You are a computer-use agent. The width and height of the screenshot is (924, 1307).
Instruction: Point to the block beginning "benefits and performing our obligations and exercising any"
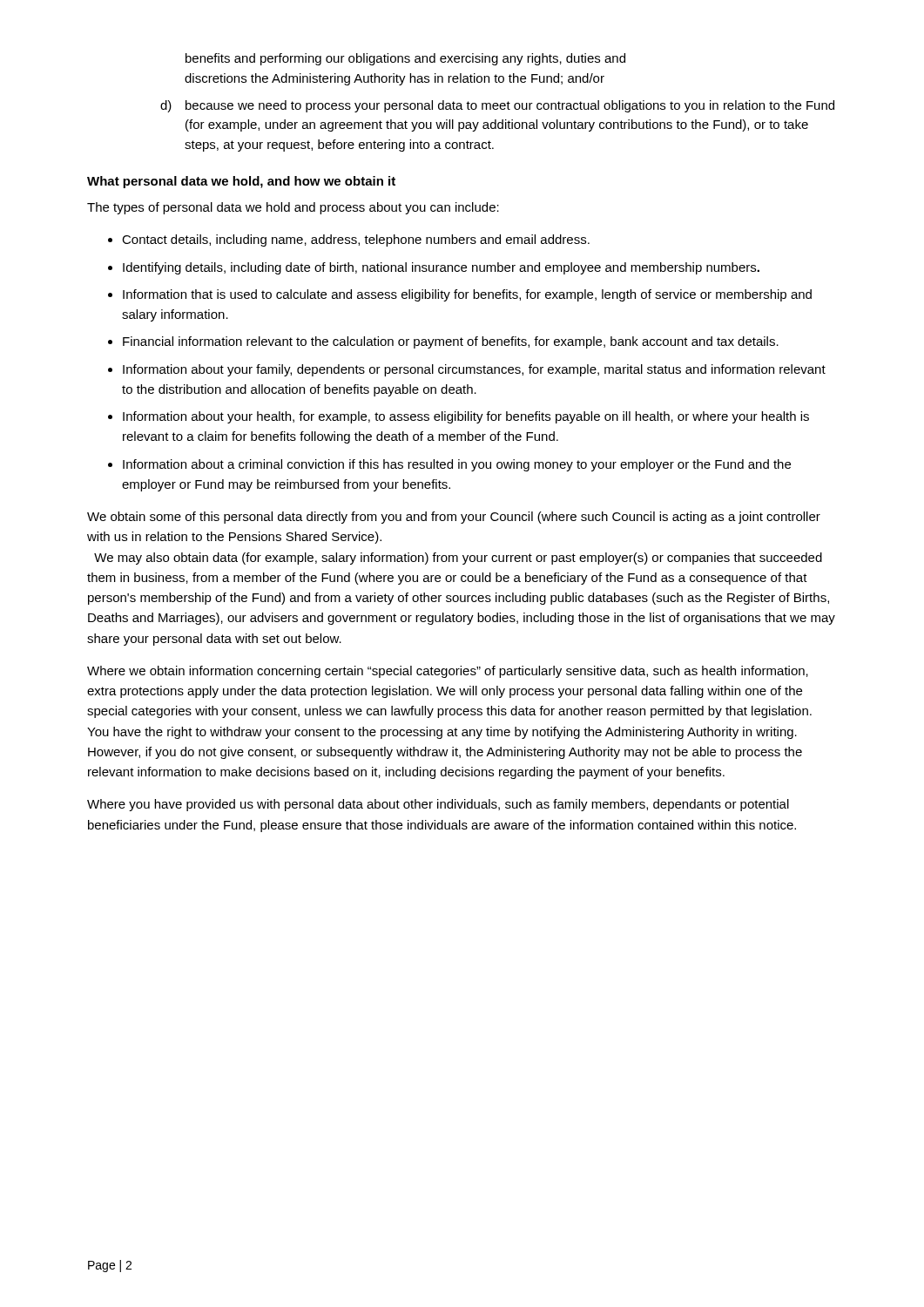405,68
